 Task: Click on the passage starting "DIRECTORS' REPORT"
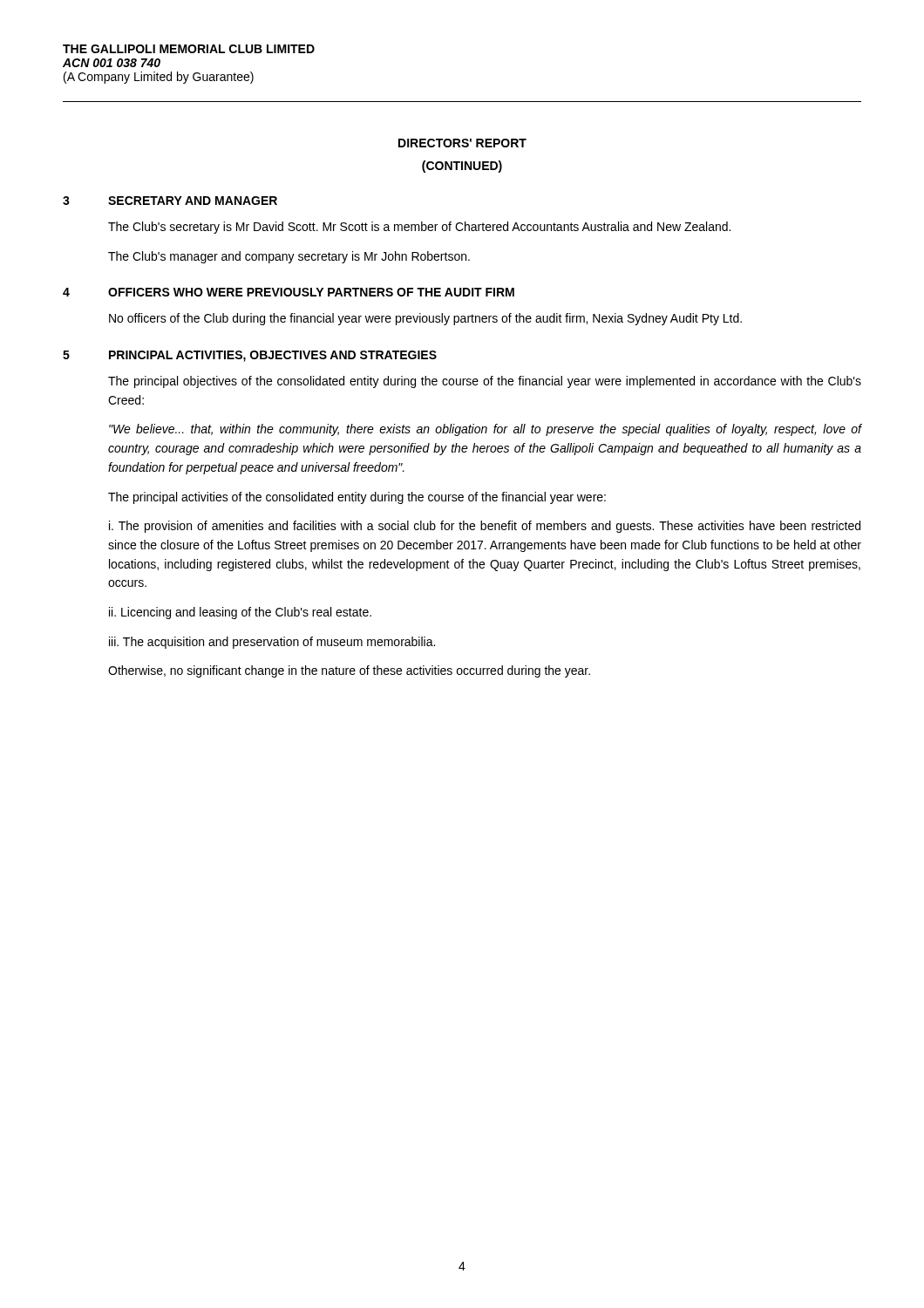pyautogui.click(x=462, y=143)
